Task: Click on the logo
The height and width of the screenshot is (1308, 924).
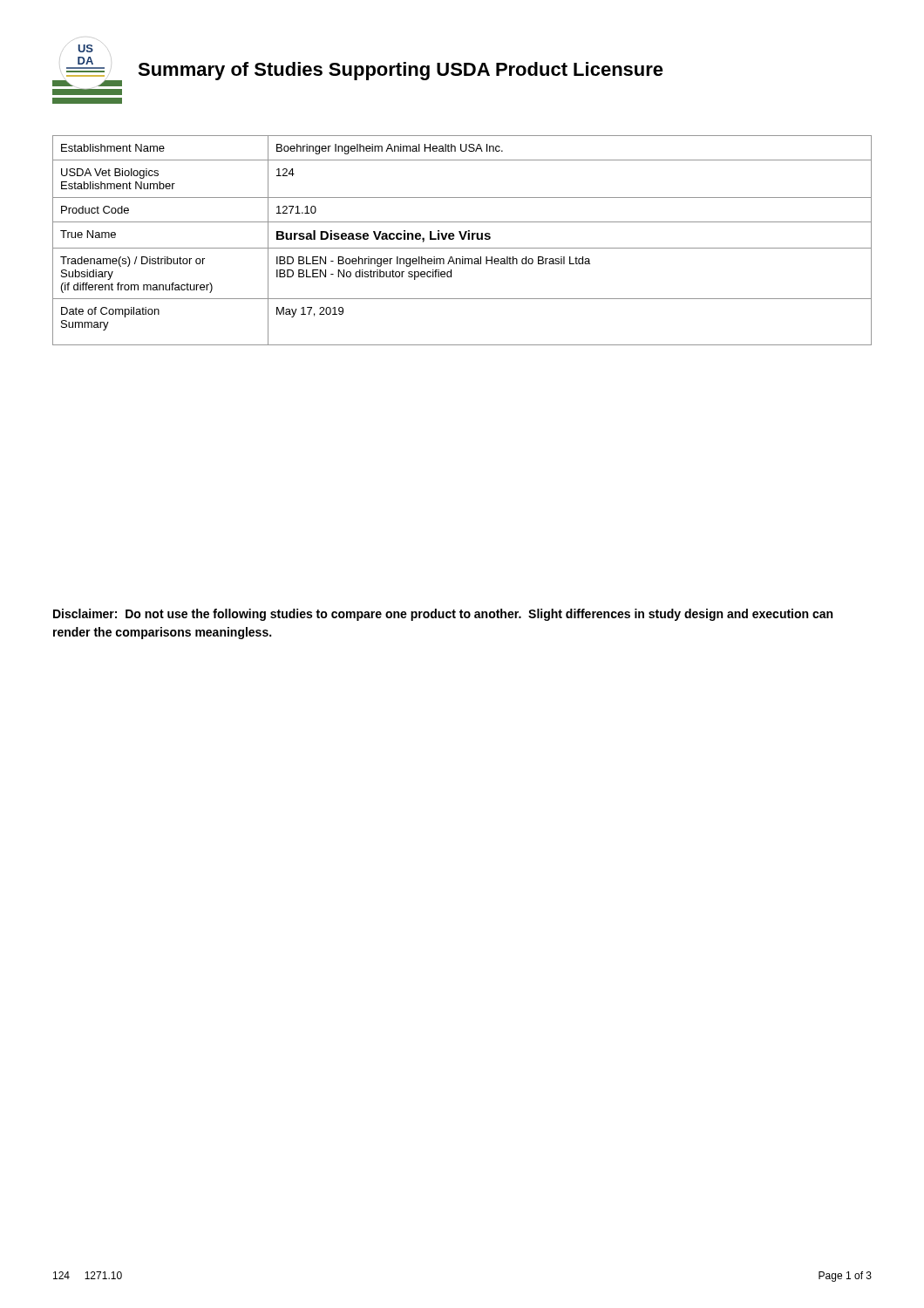Action: [87, 70]
